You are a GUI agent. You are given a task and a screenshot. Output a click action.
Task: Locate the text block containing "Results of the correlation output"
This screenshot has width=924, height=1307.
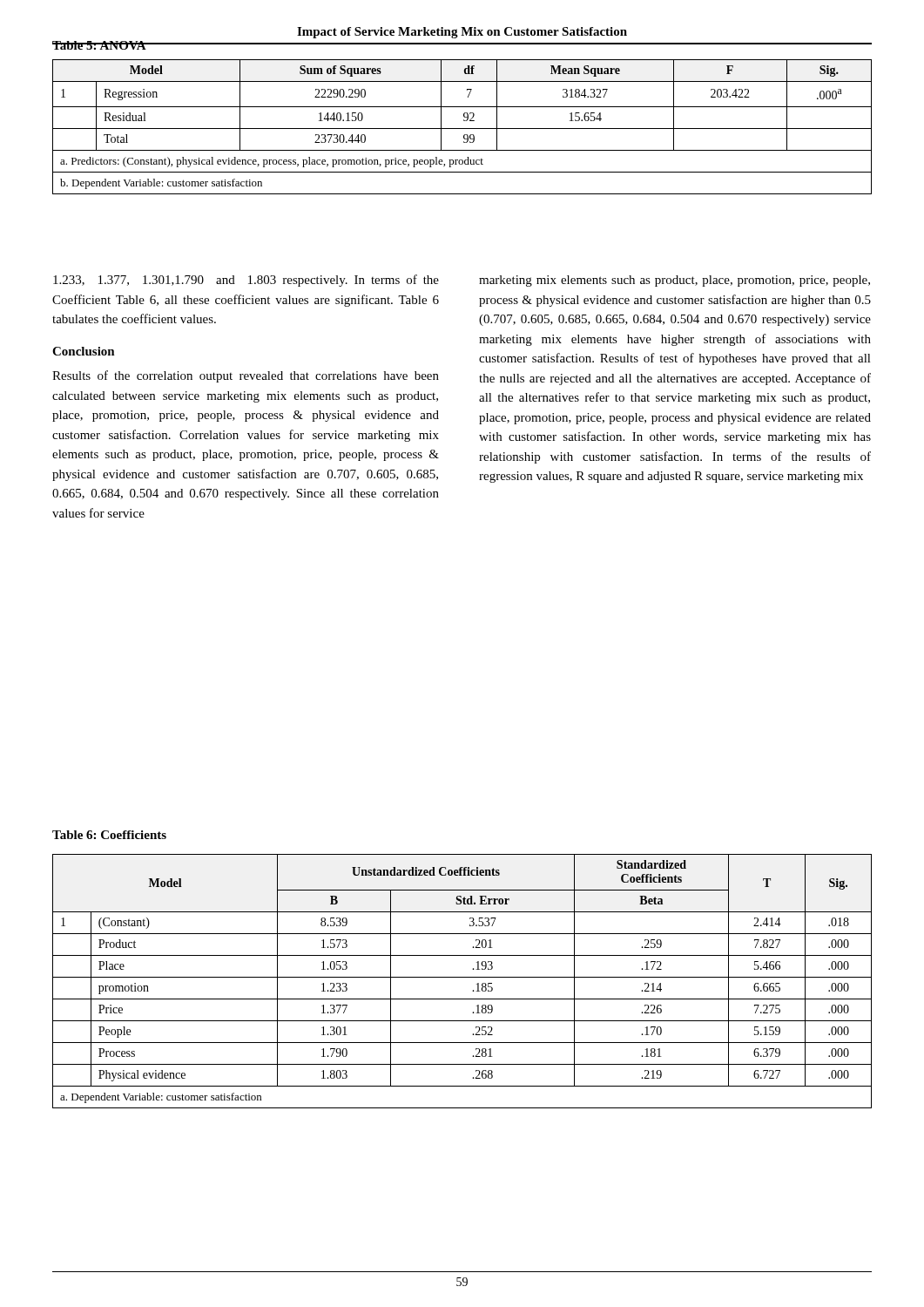point(246,444)
